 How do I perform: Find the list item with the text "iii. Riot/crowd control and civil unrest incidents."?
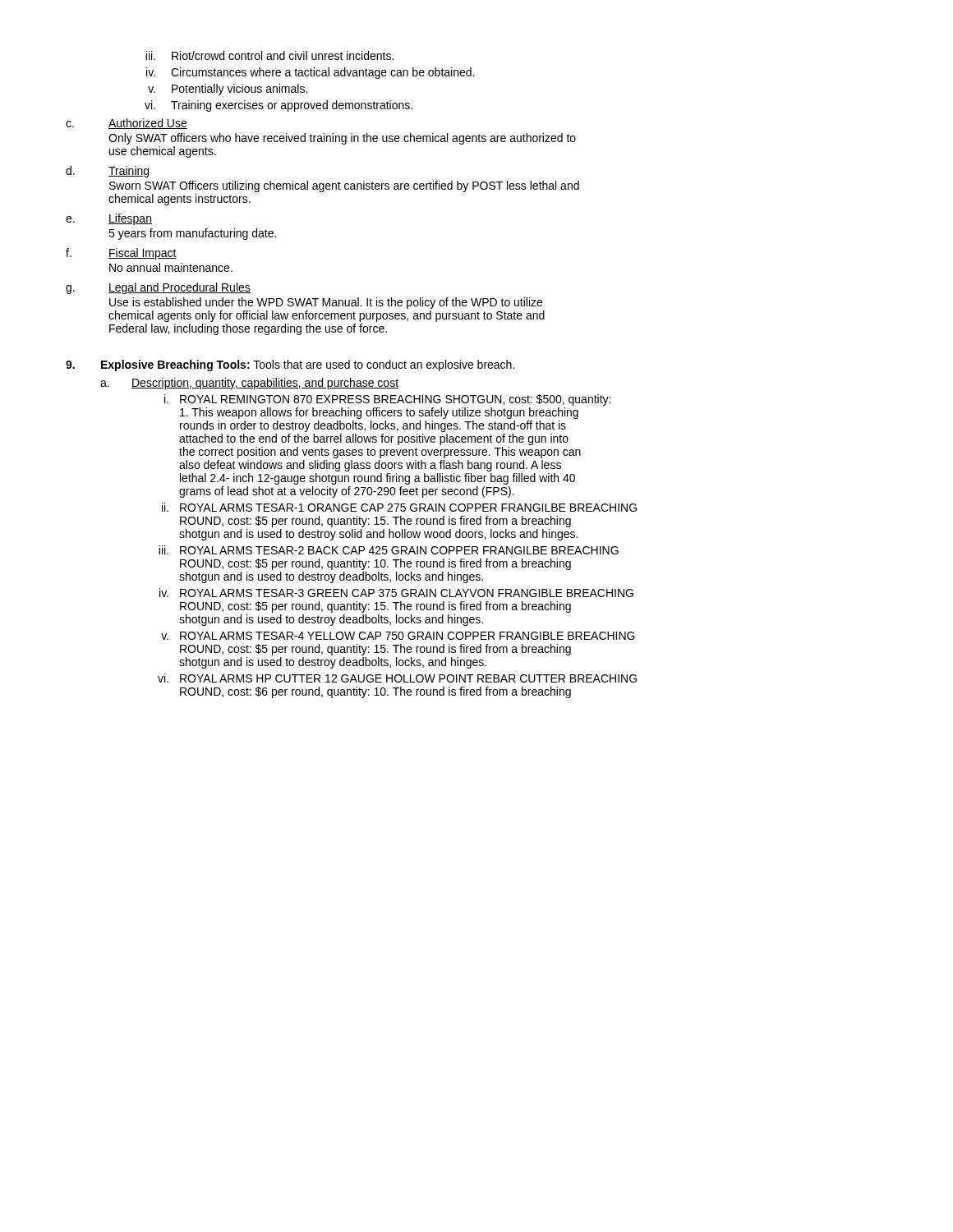click(230, 56)
